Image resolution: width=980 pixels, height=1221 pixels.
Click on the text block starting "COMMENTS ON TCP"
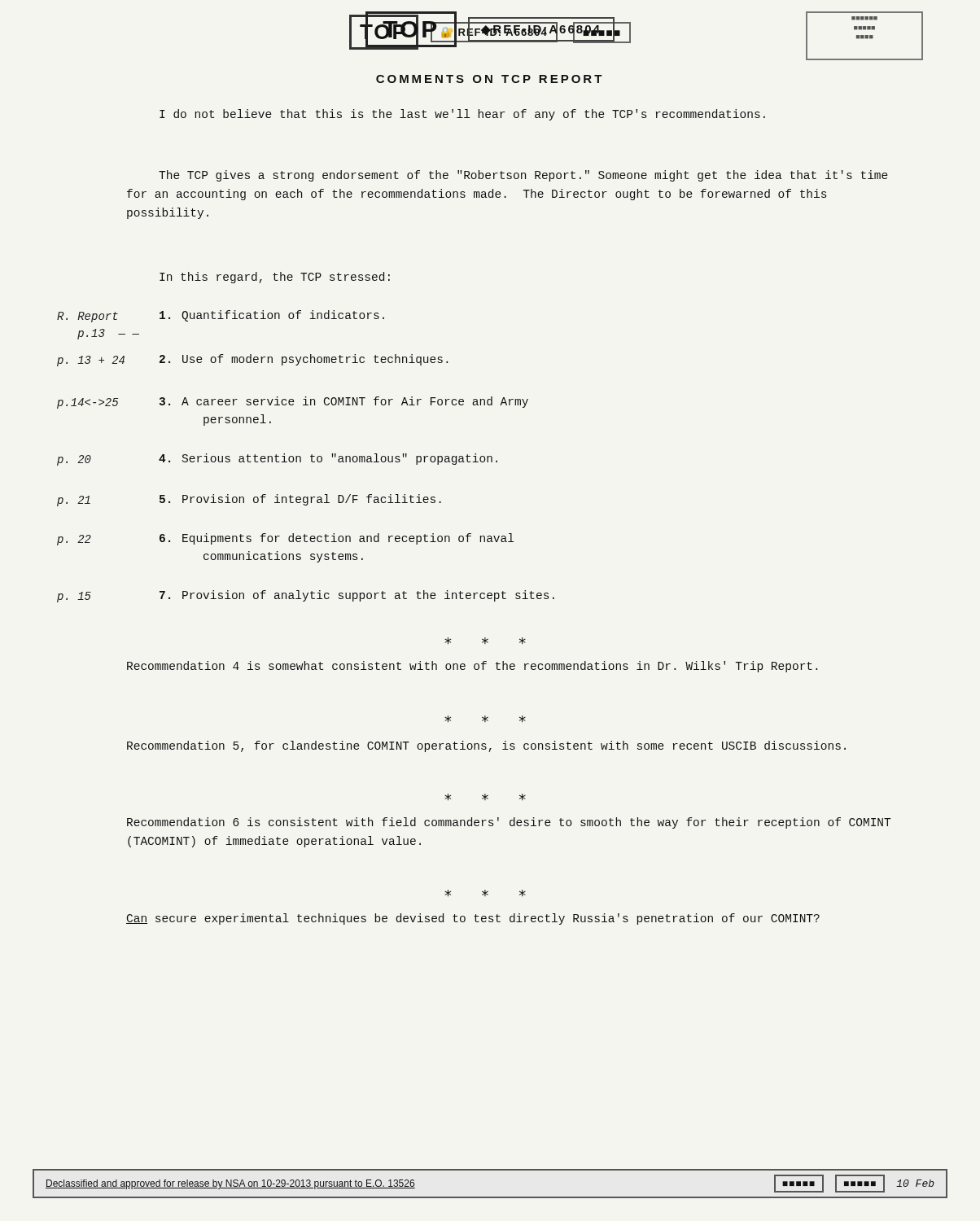point(490,79)
